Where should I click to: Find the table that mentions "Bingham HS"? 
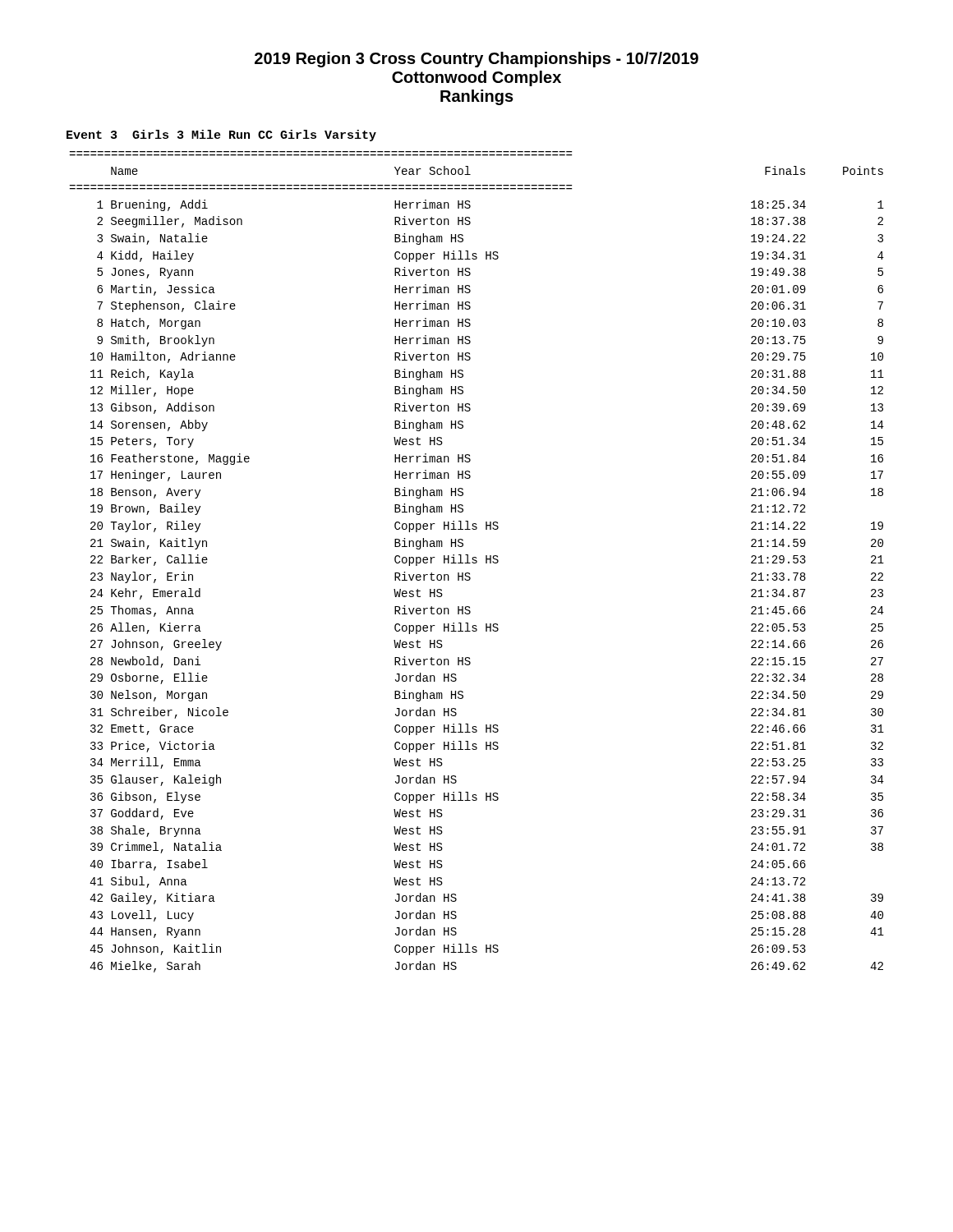[476, 561]
